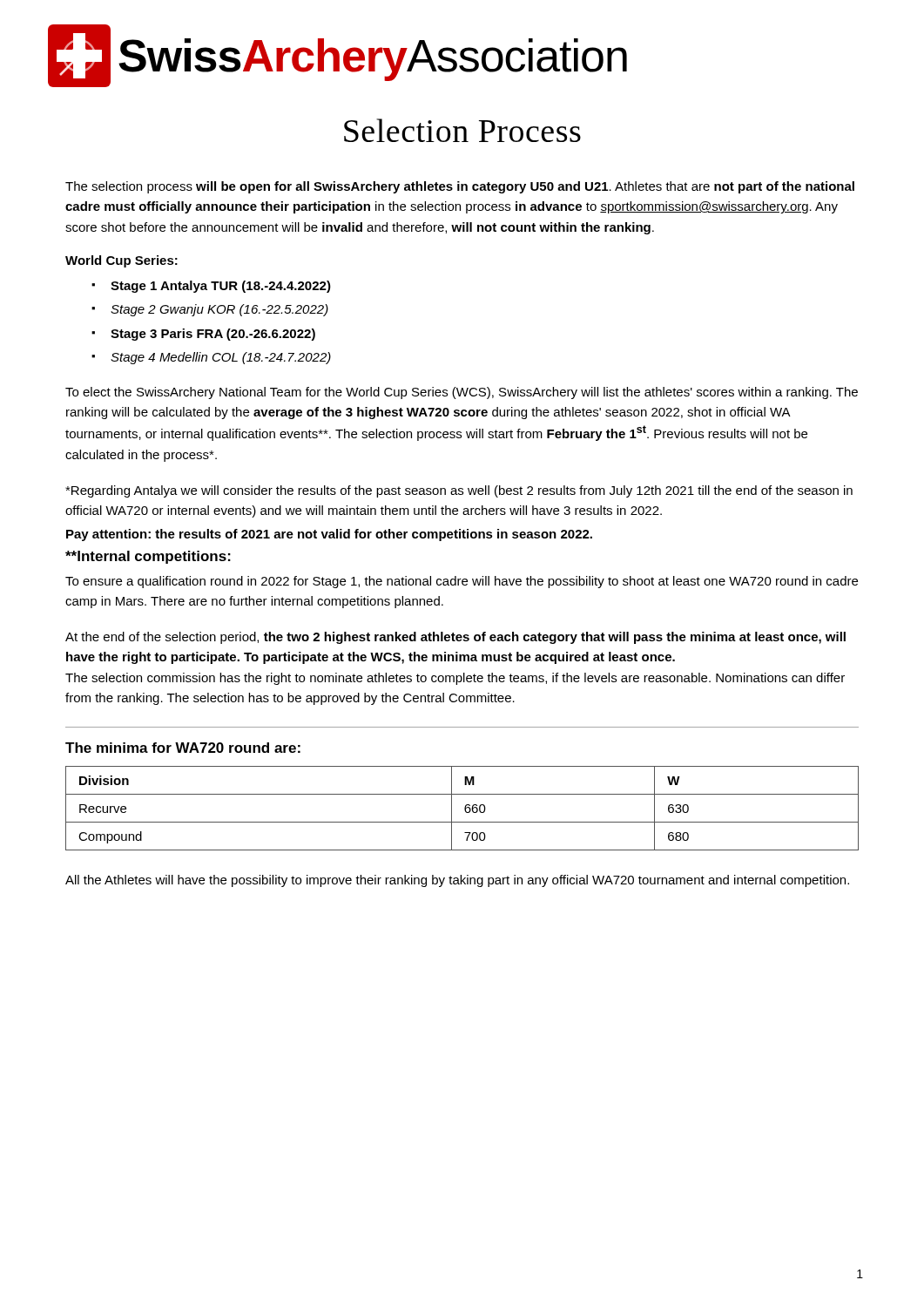Point to the text starting "All the Athletes"

click(458, 880)
